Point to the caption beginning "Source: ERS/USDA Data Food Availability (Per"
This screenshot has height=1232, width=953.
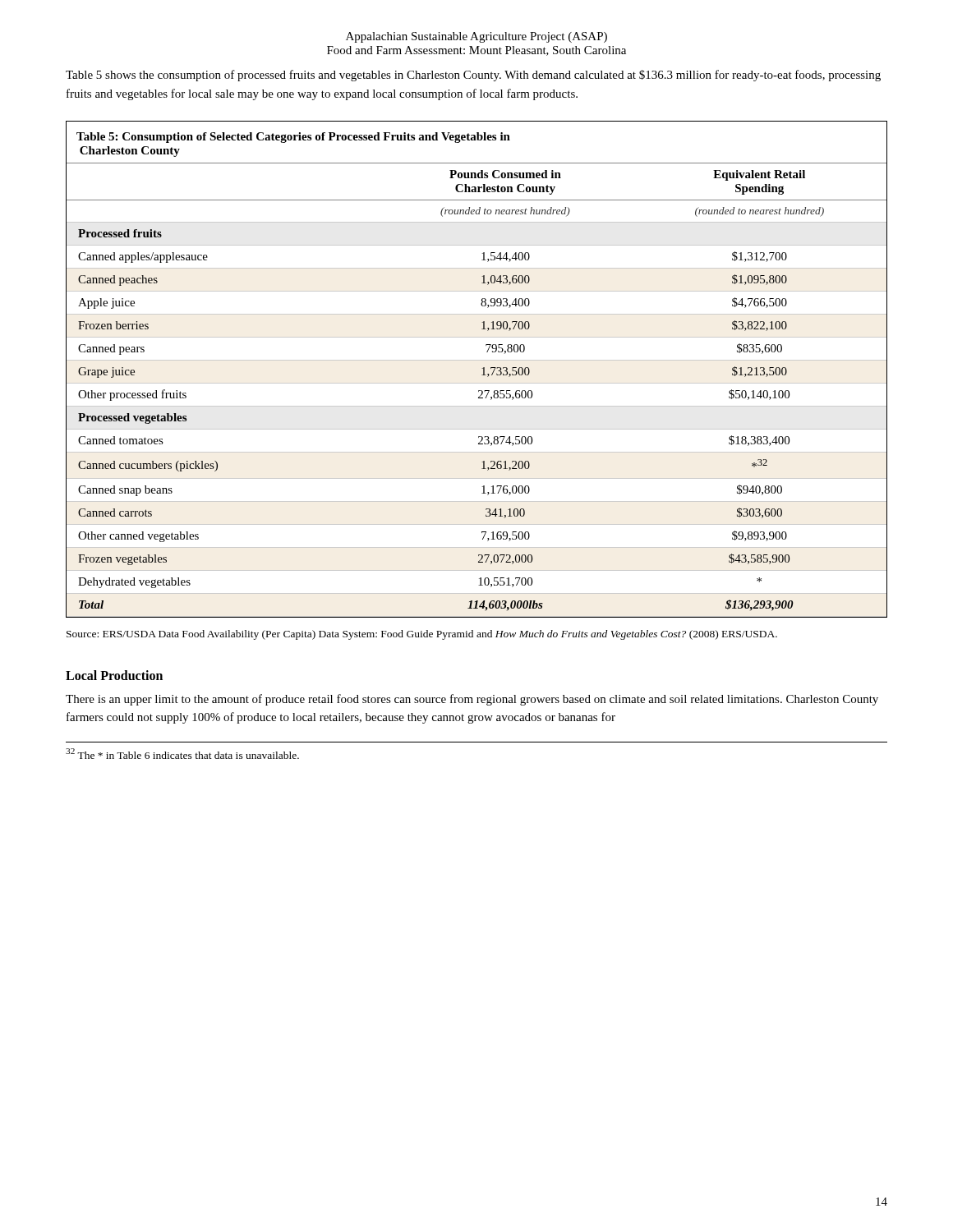click(422, 634)
